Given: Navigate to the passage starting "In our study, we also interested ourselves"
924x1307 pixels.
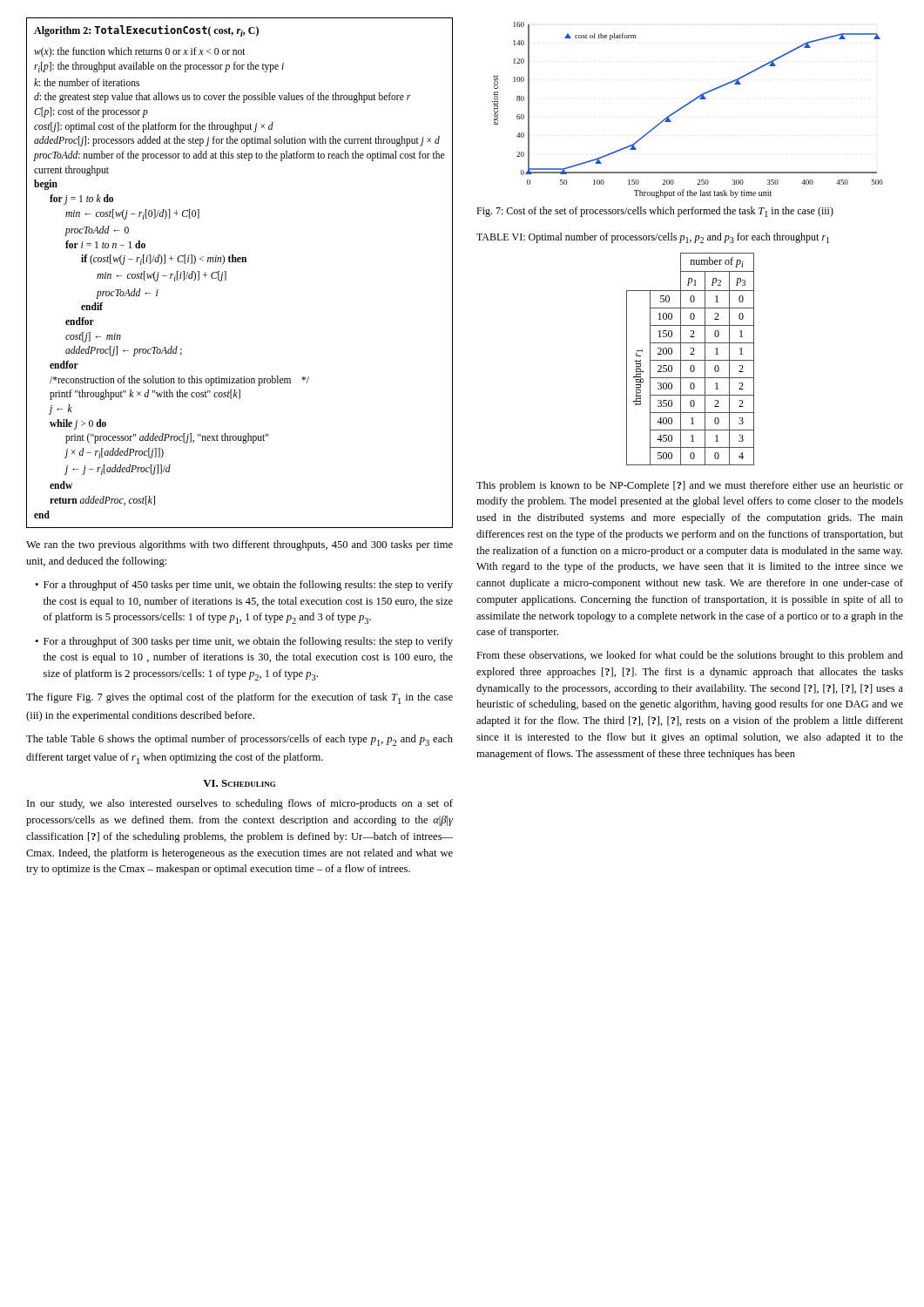Looking at the screenshot, I should (x=240, y=836).
